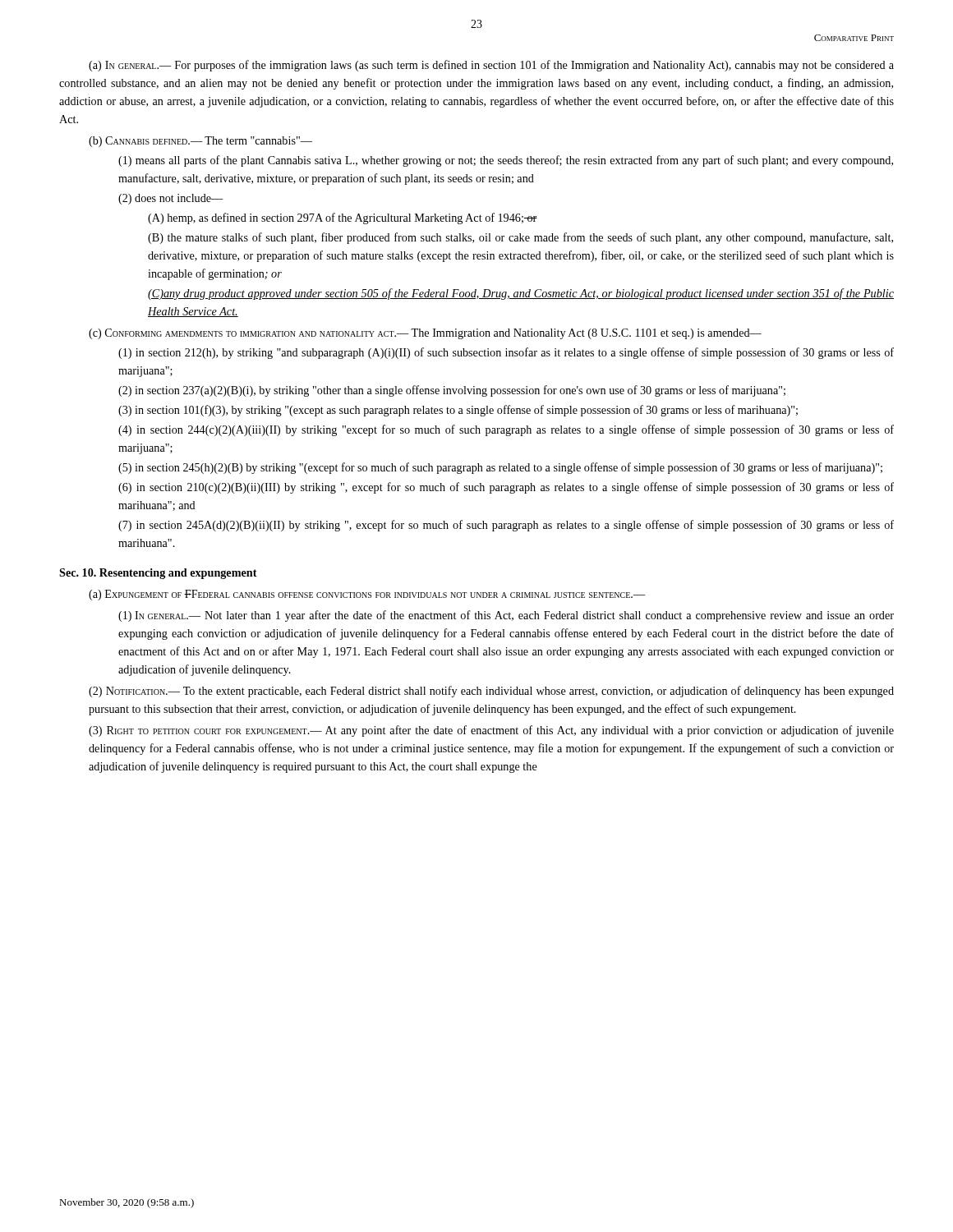Locate the passage starting "(2) in section 237(a)(2)(B)(i), by"
Viewport: 953px width, 1232px height.
pos(452,390)
